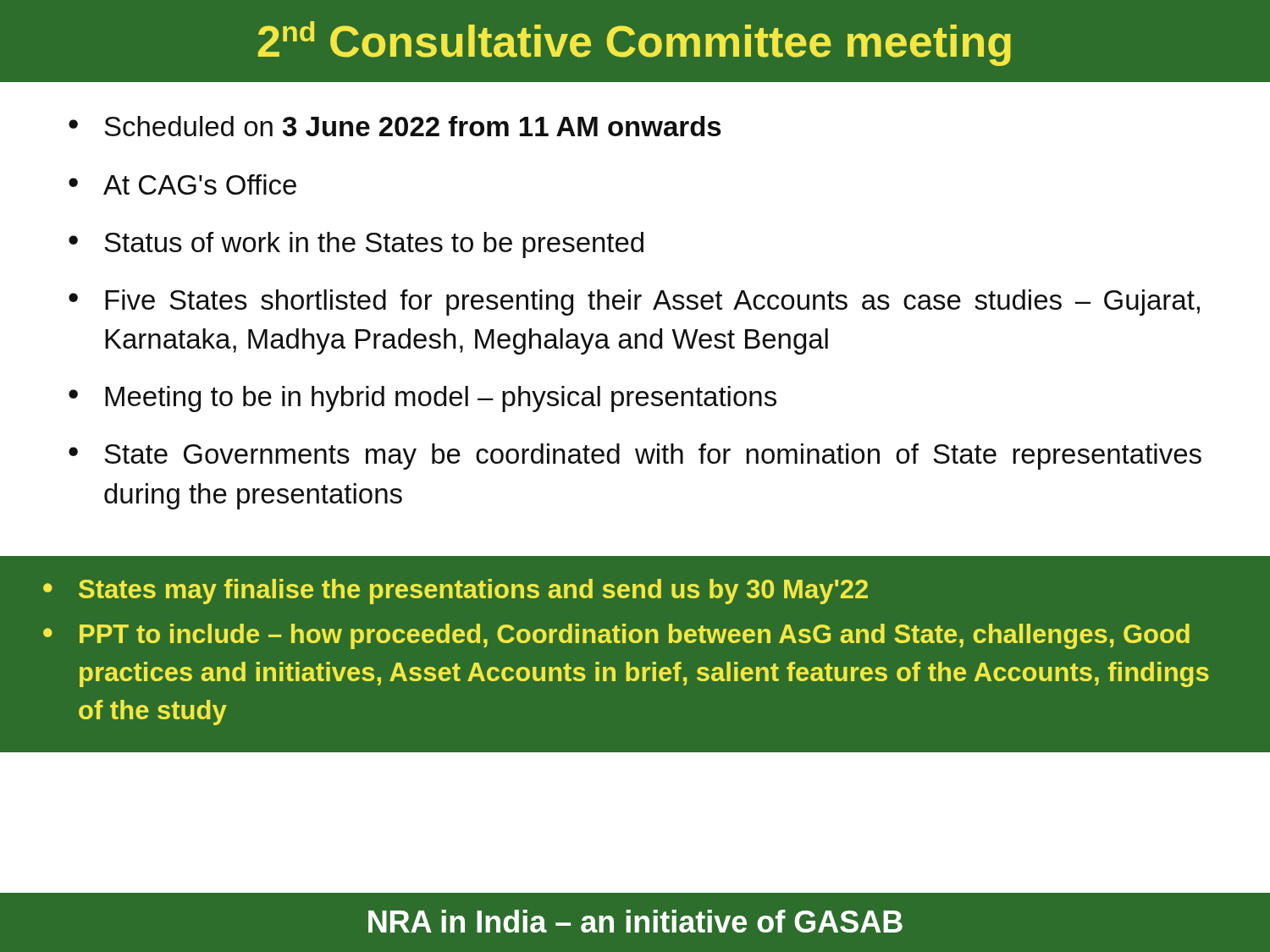Point to the element starting "• Five States shortlisted for"
This screenshot has height=952, width=1270.
[635, 320]
